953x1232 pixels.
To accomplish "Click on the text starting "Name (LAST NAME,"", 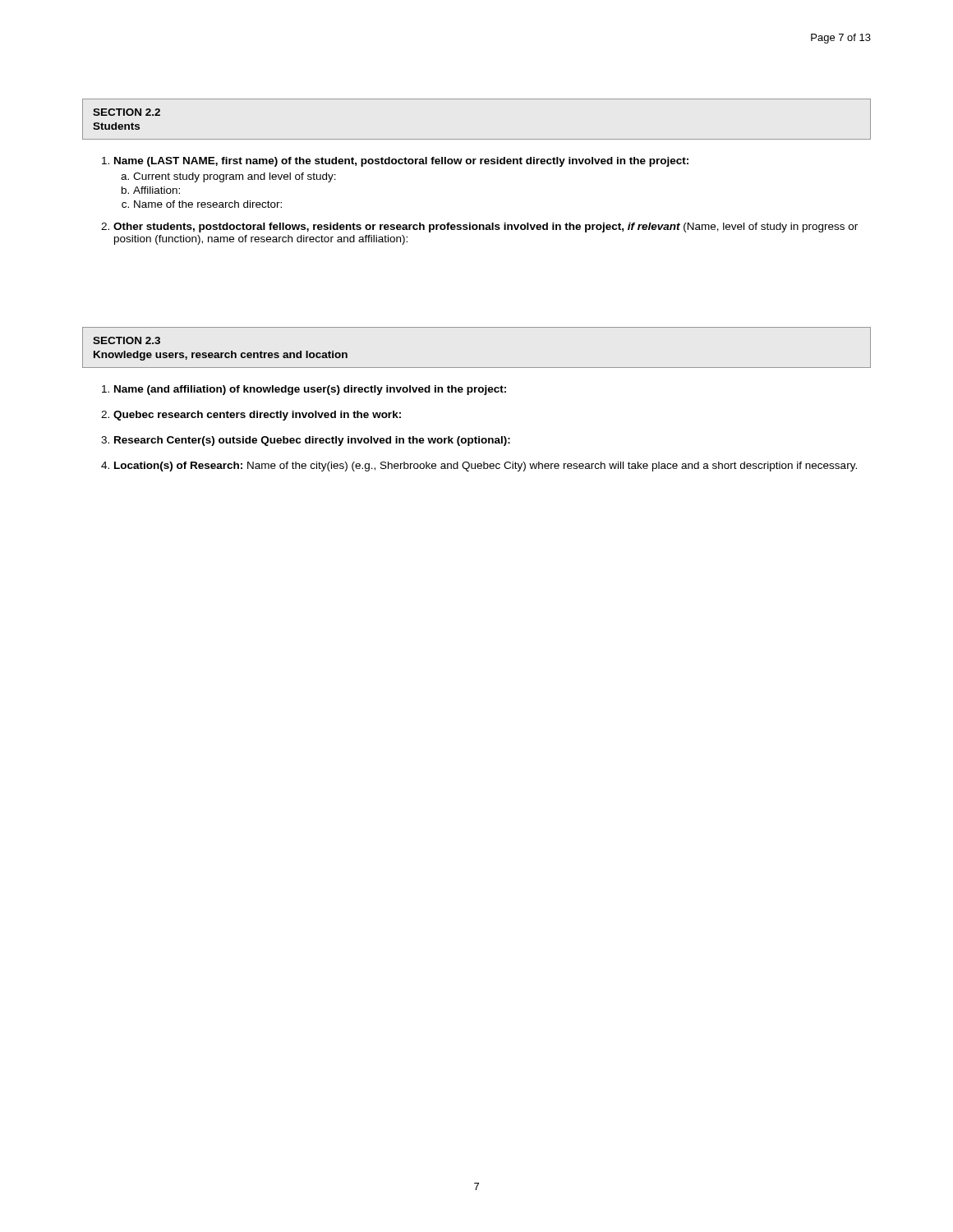I will pos(401,162).
